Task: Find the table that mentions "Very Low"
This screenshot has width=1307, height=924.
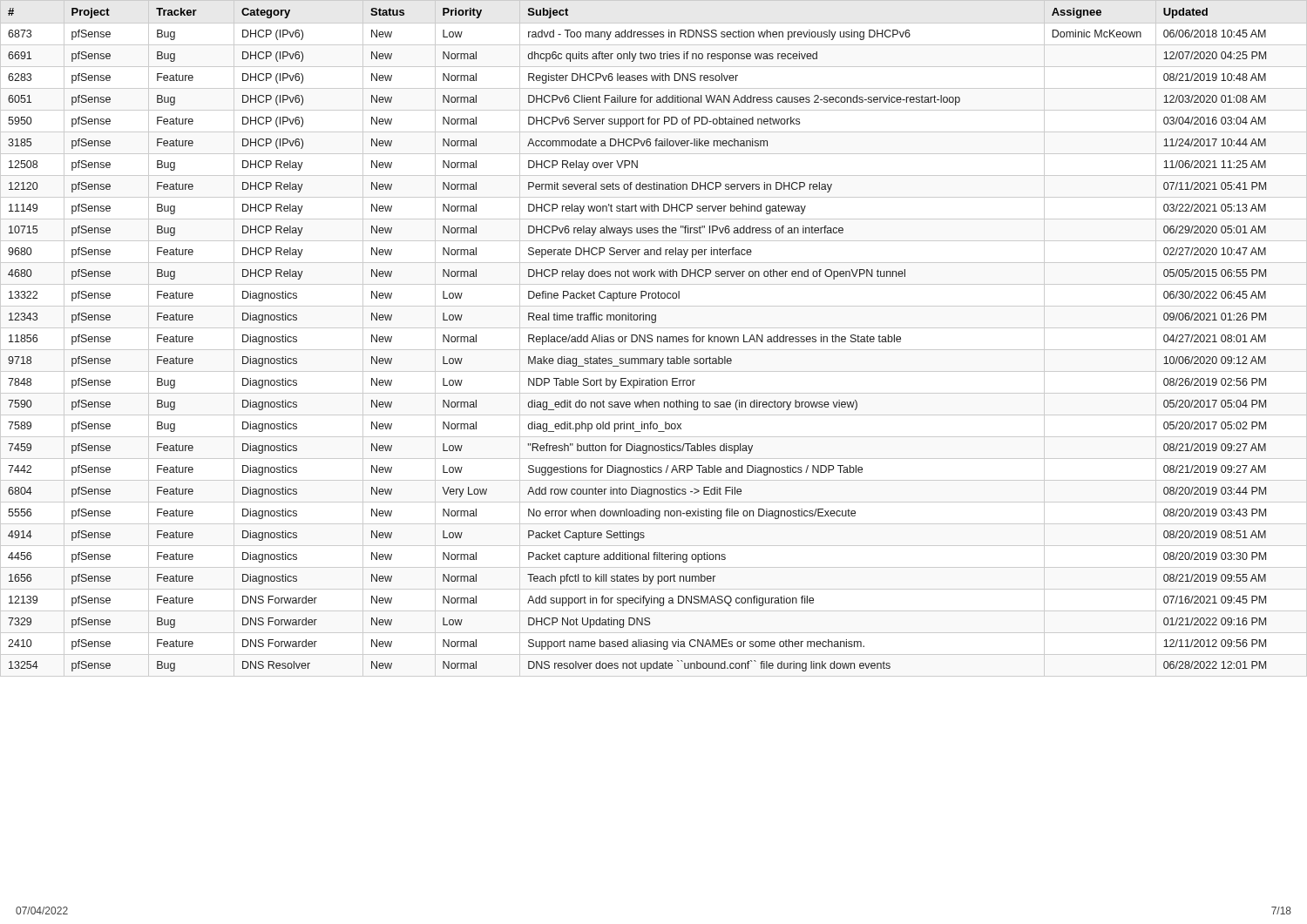Action: 654,338
